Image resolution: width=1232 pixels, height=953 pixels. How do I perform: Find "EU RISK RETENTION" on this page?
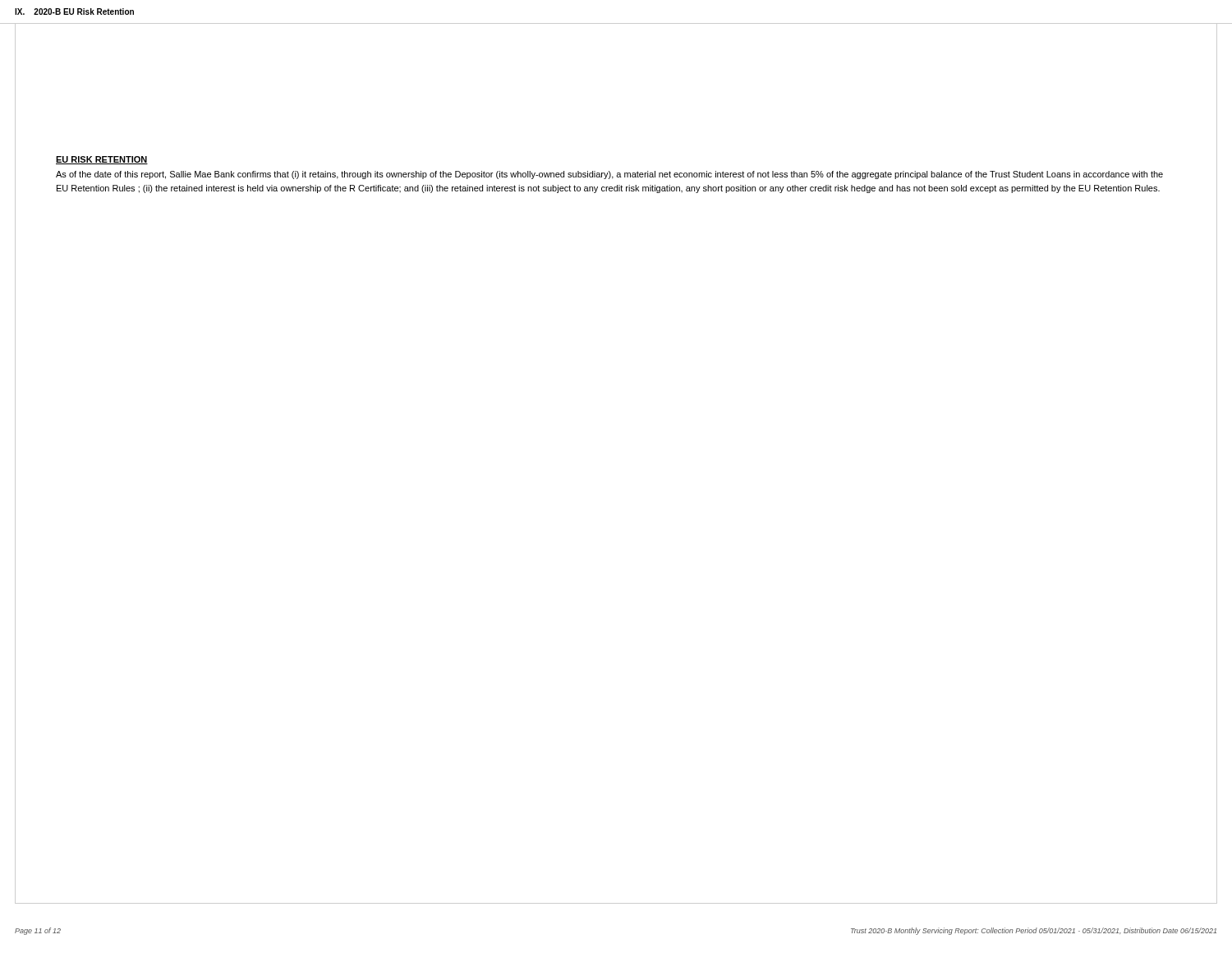102,159
